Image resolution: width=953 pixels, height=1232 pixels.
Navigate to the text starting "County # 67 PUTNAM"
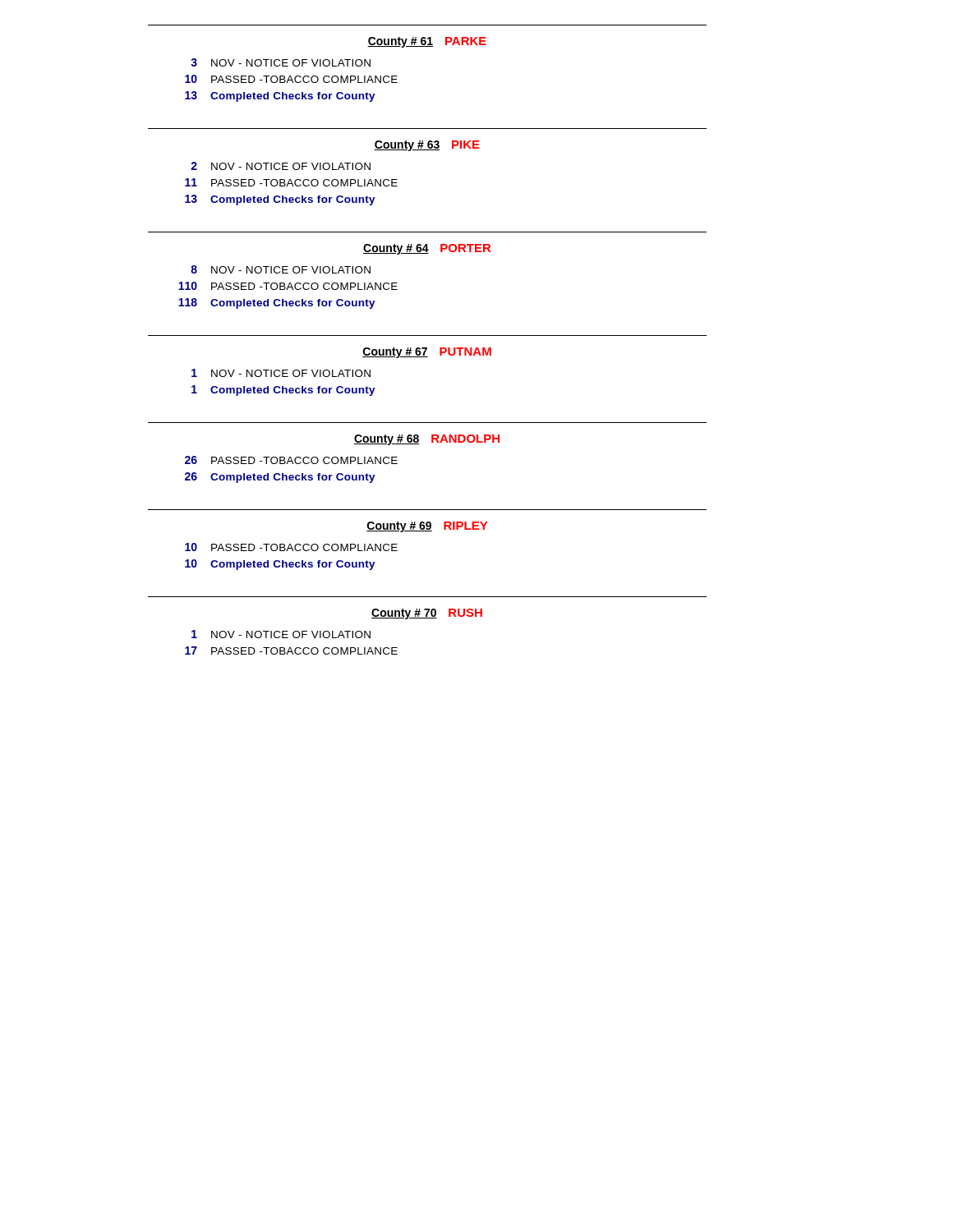pyautogui.click(x=427, y=351)
